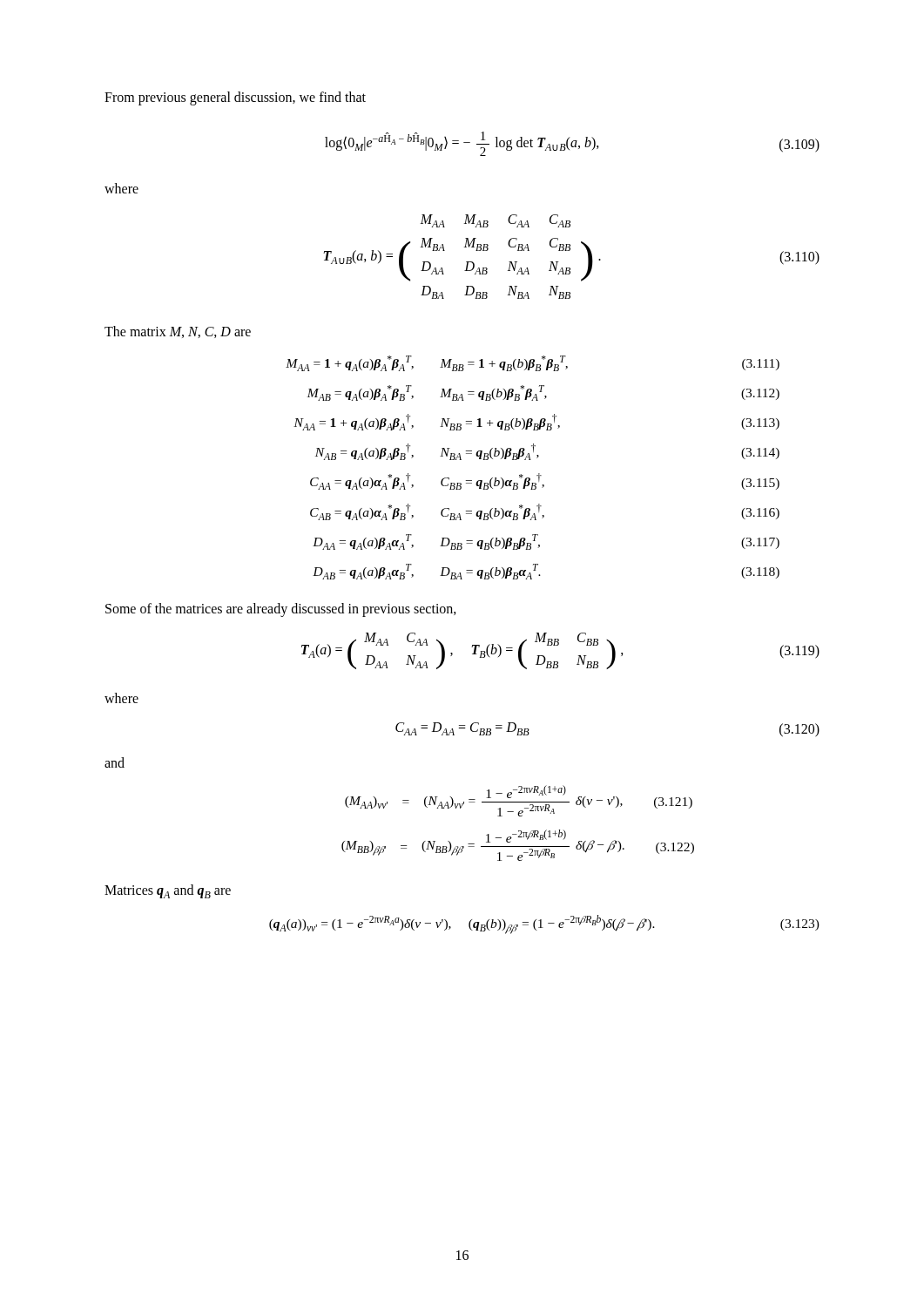Screen dimensions: 1307x924
Task: Navigate to the region starting "log⟨0M|e−aĤA − bĤB|0M⟩ = − 1"
Action: [572, 144]
